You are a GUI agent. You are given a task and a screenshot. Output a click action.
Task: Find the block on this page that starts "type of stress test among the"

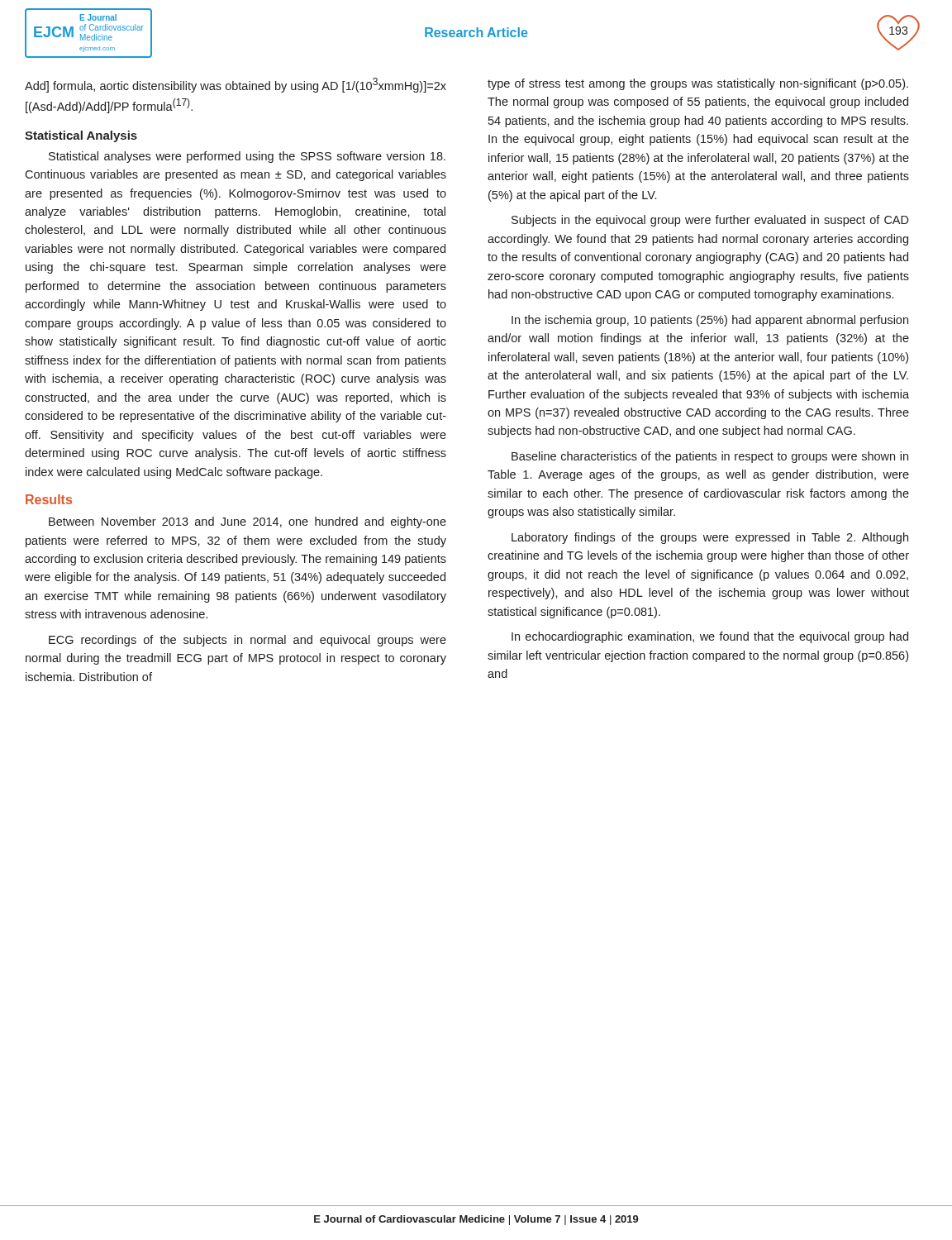tap(698, 139)
